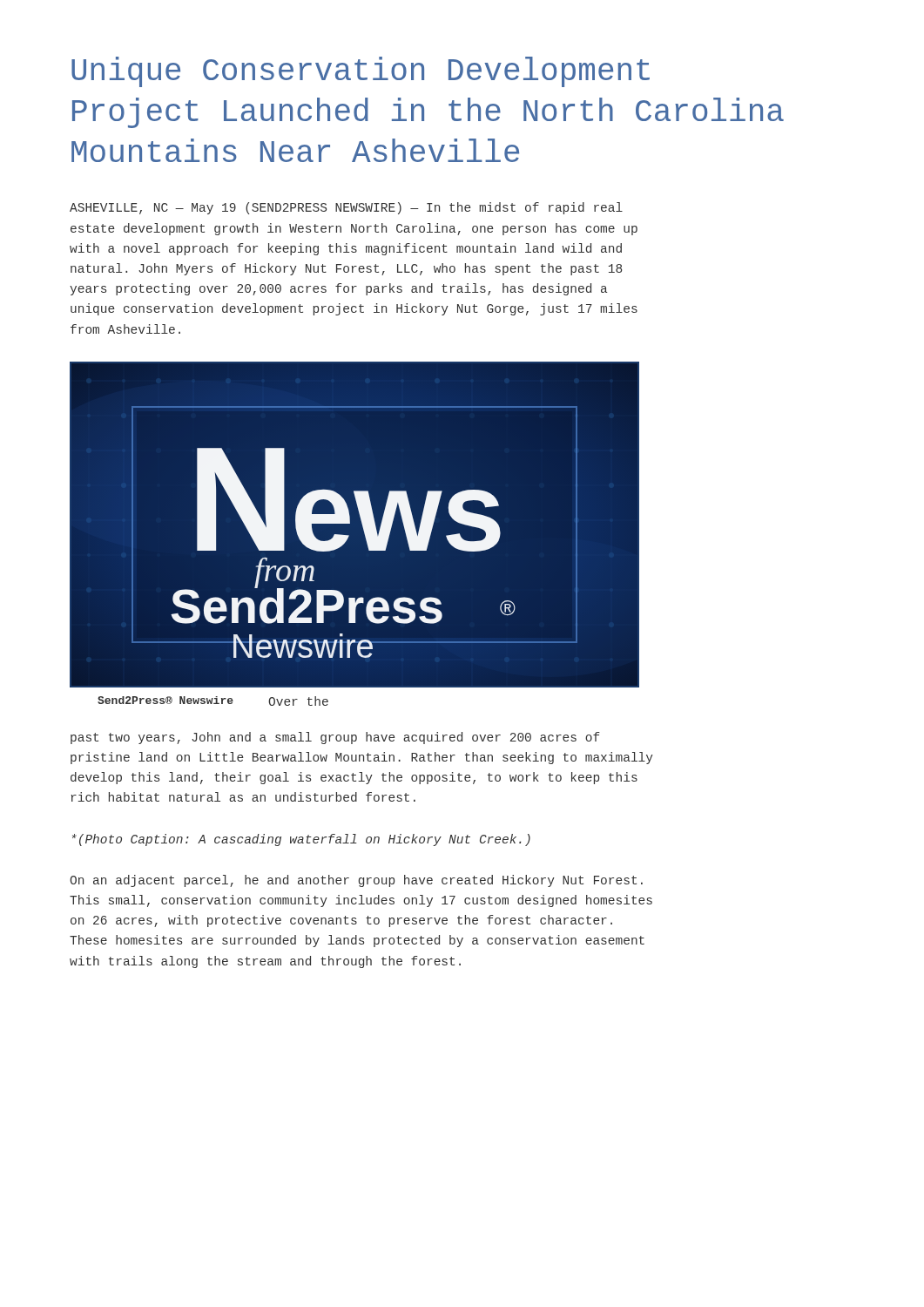Navigate to the passage starting "Send2Press® Newswire"
Image resolution: width=924 pixels, height=1307 pixels.
[165, 701]
